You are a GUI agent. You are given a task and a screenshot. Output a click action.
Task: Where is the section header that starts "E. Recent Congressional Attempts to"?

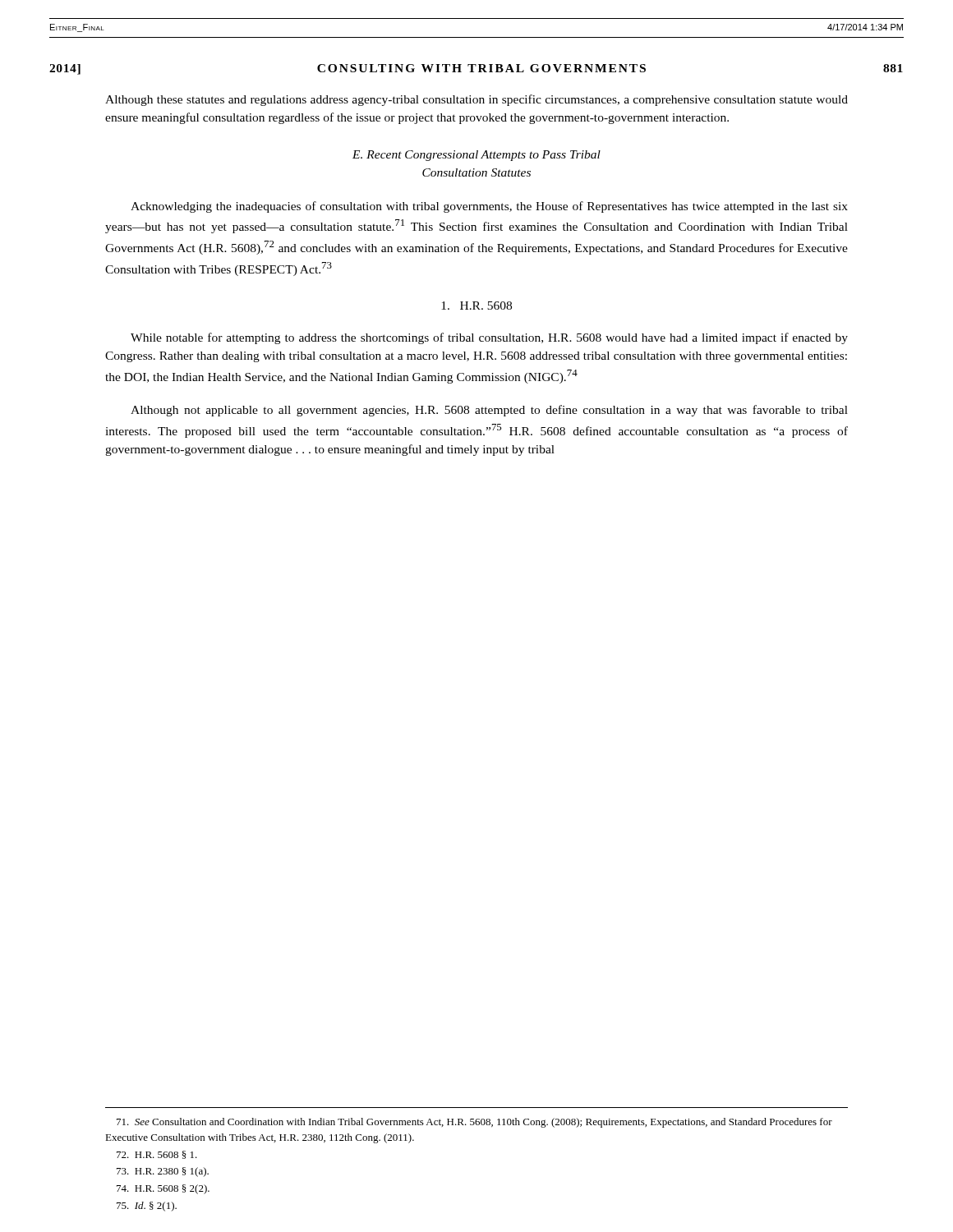(476, 163)
